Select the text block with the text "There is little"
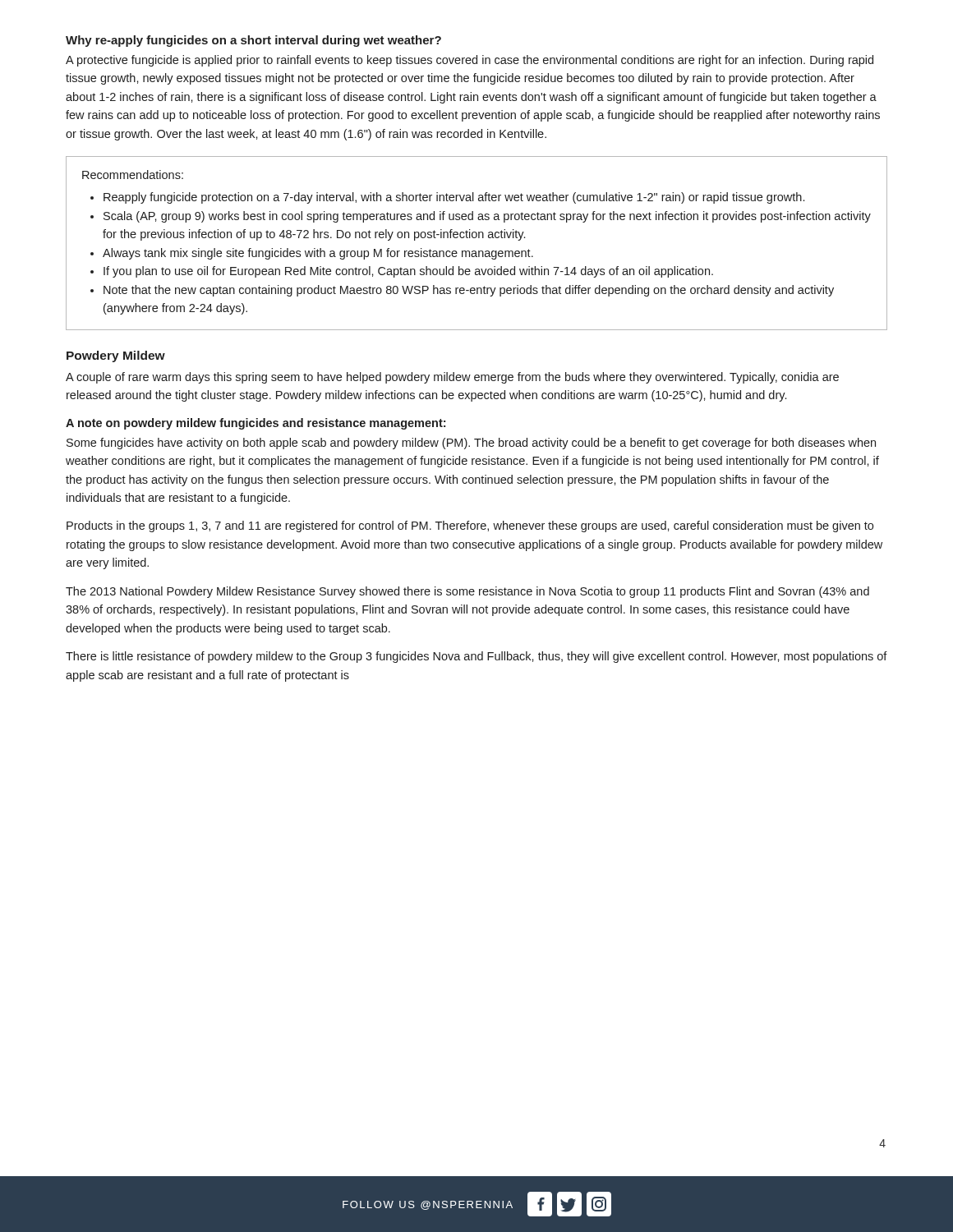 pos(476,666)
